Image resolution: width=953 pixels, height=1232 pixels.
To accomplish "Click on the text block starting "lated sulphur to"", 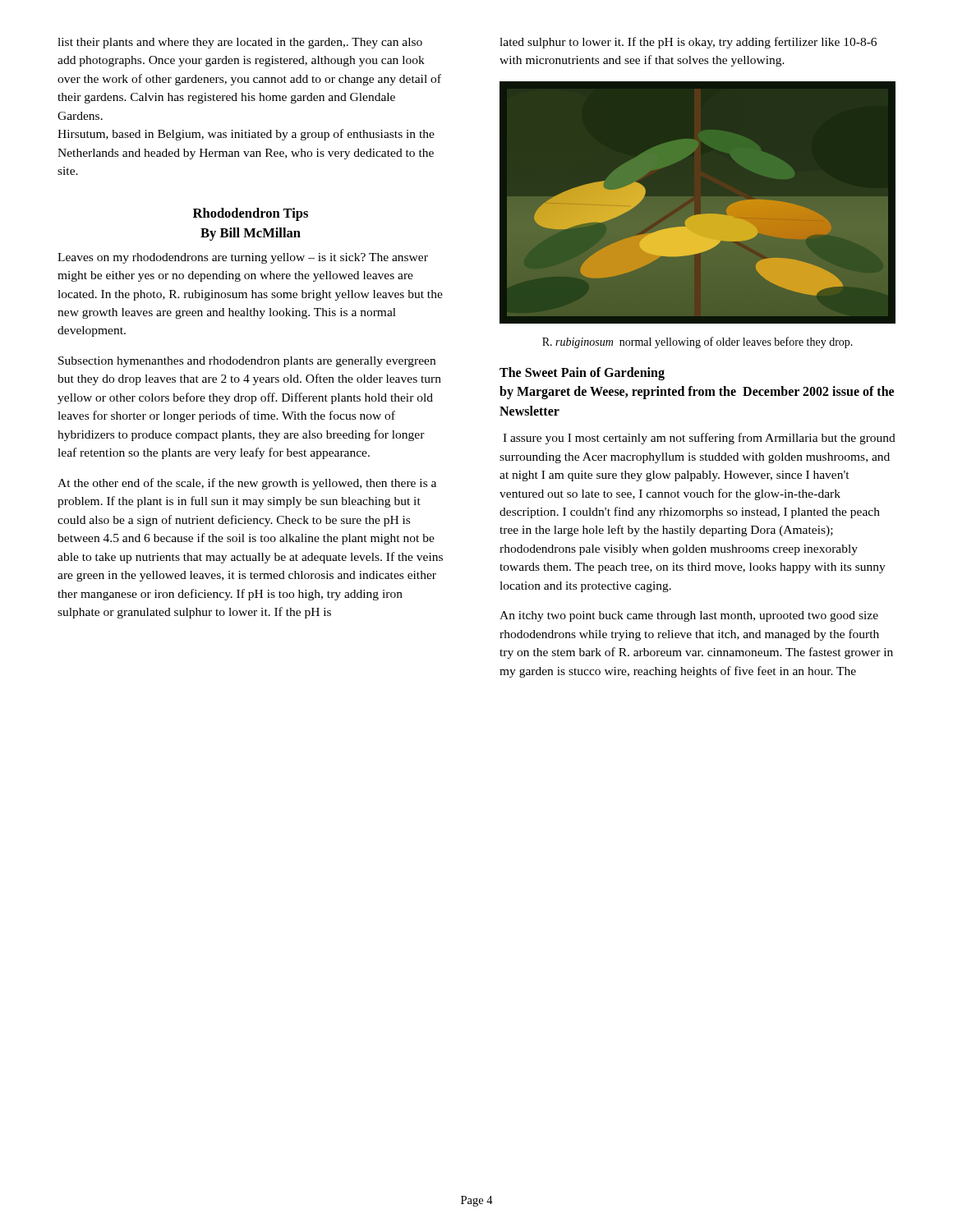I will point(688,51).
